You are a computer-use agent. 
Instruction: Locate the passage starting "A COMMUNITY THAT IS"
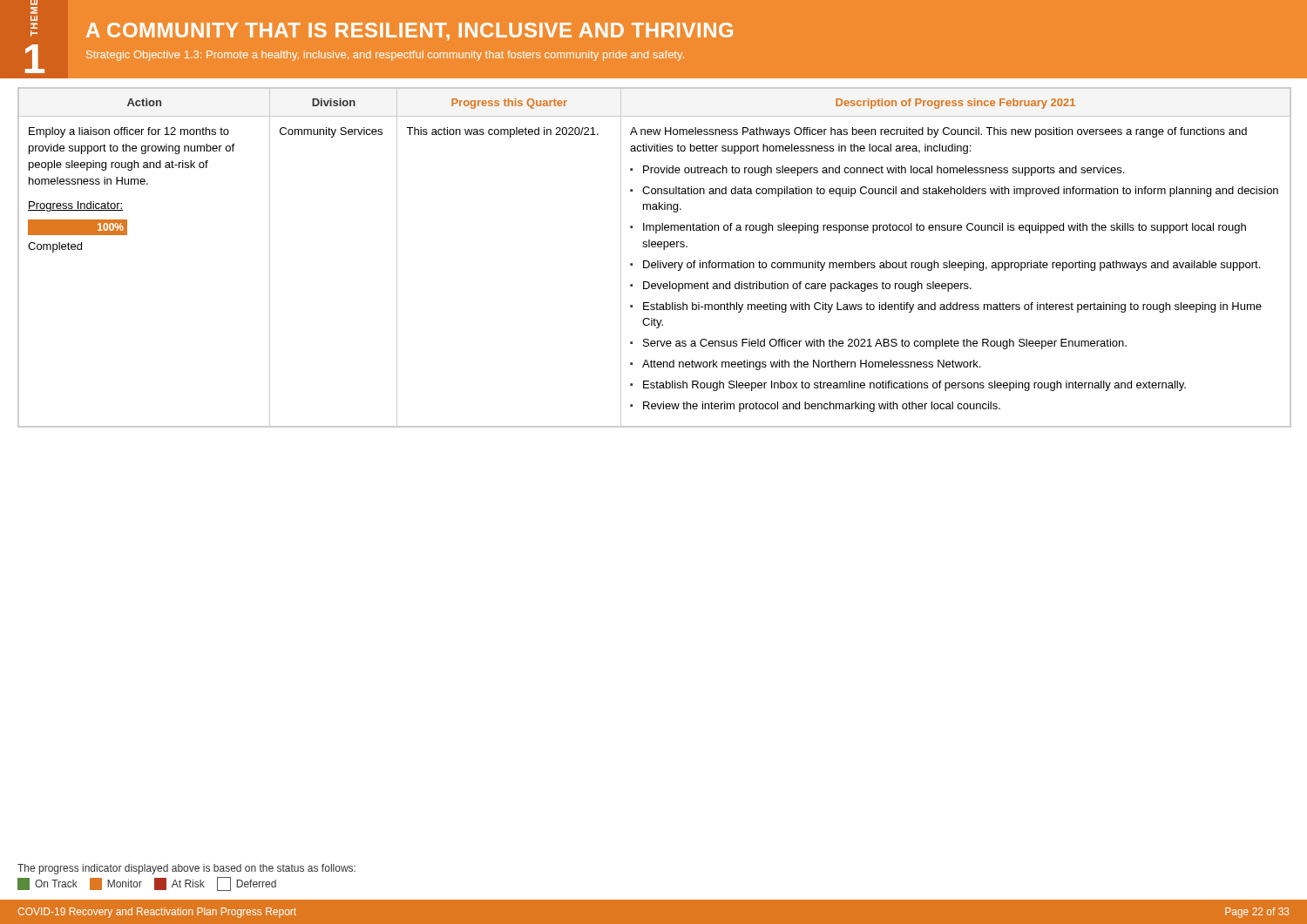click(x=410, y=30)
